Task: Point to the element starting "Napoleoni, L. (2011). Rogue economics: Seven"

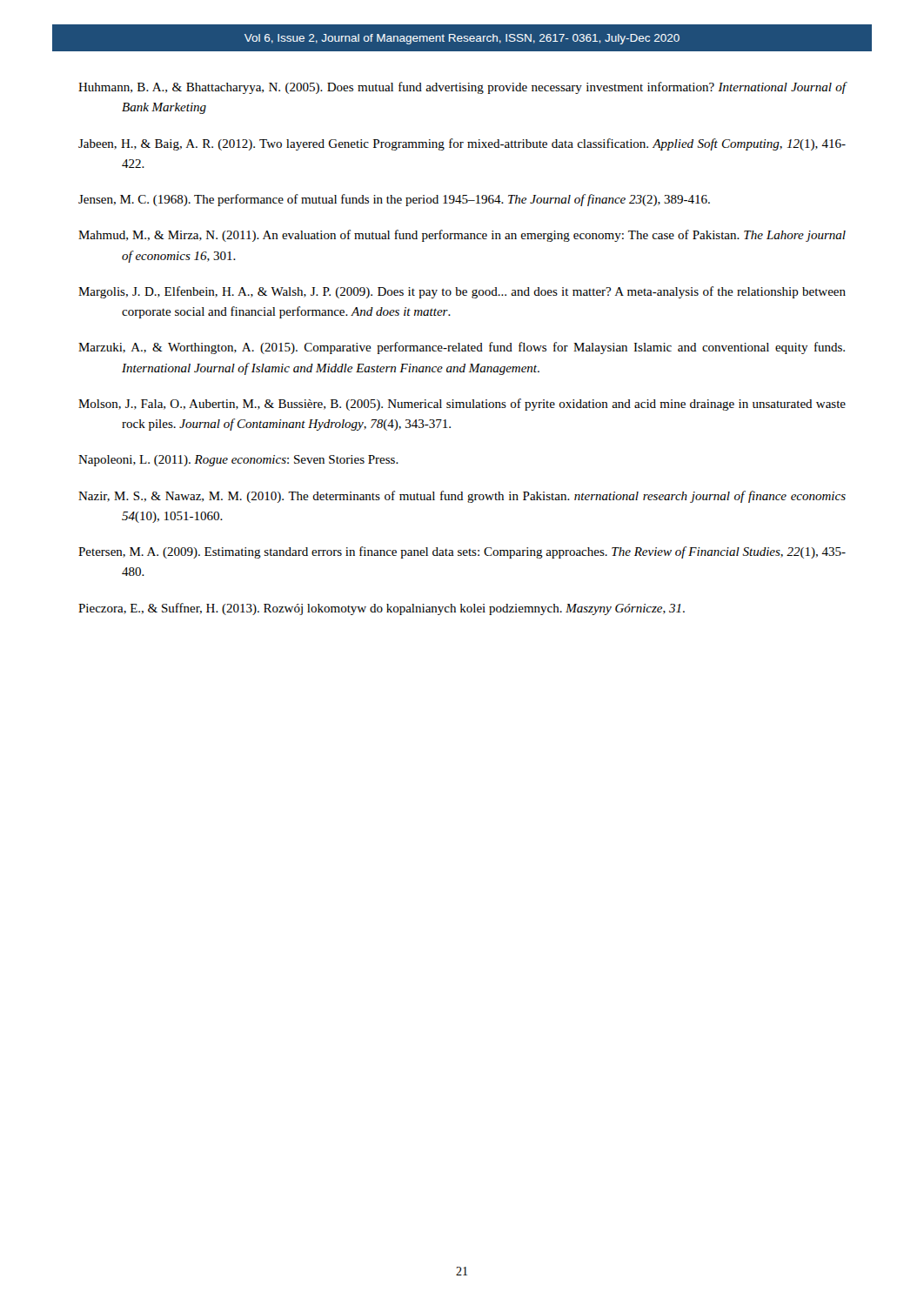Action: point(238,460)
